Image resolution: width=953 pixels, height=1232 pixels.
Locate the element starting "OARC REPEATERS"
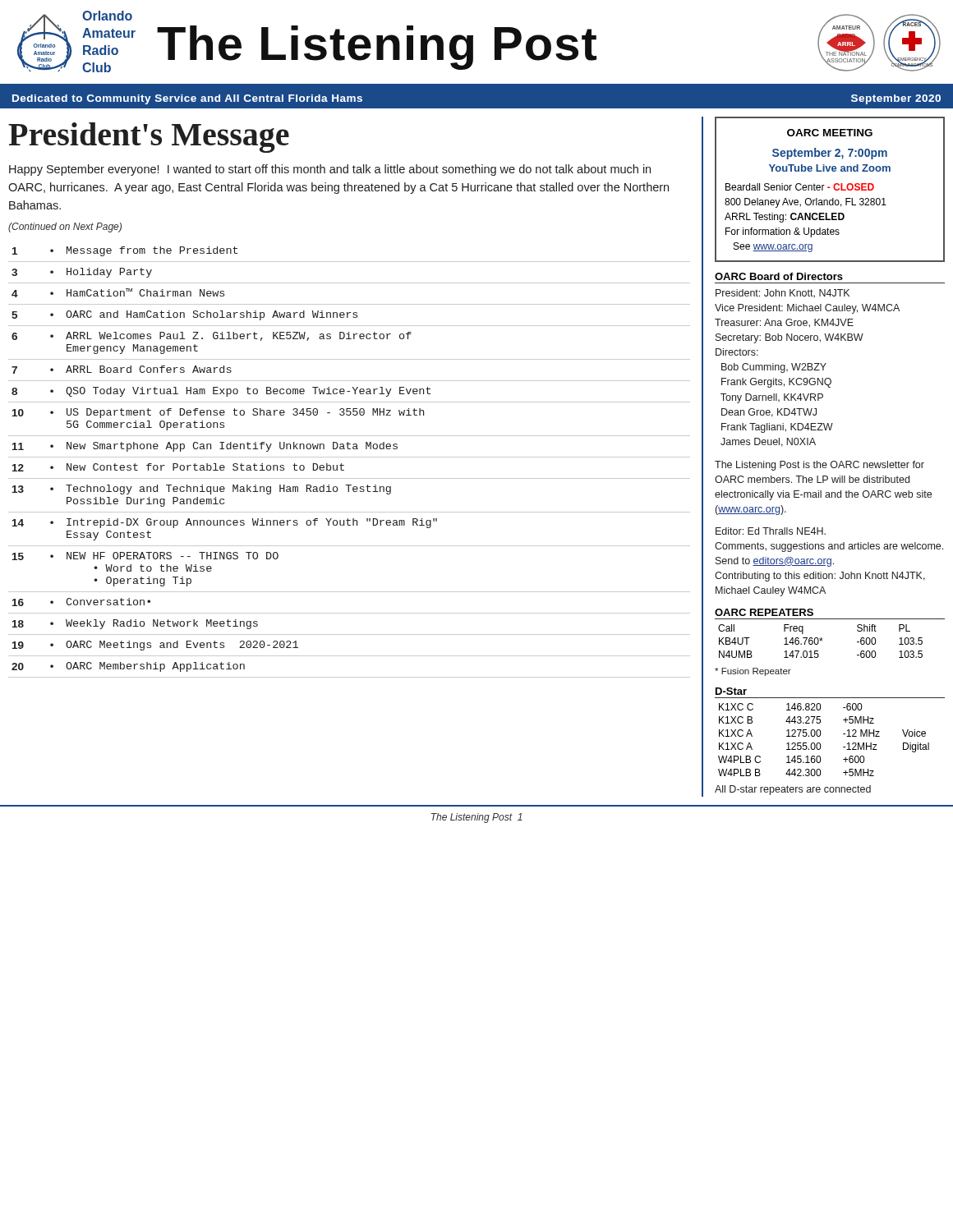click(764, 612)
